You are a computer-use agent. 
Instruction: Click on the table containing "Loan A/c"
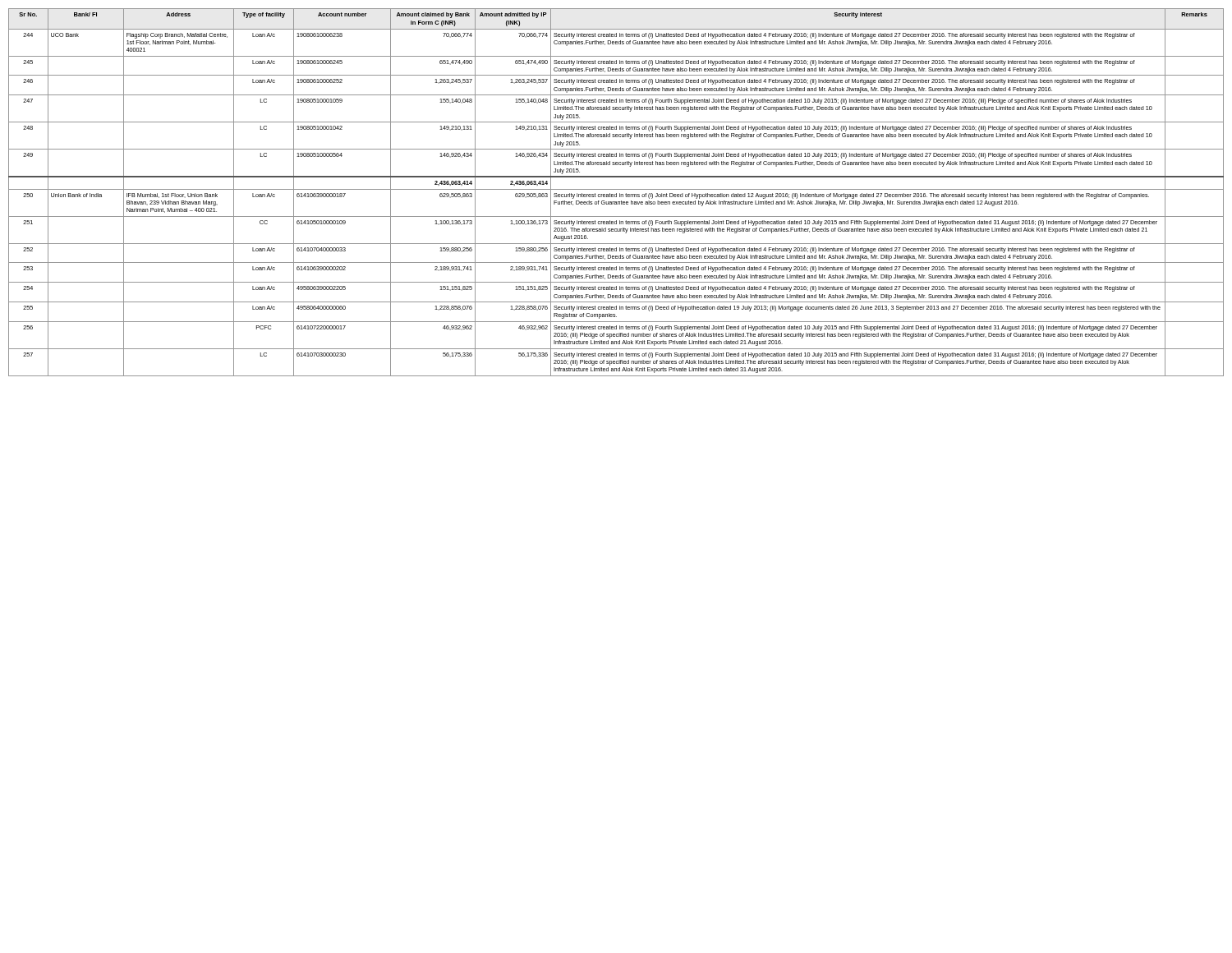(x=616, y=192)
